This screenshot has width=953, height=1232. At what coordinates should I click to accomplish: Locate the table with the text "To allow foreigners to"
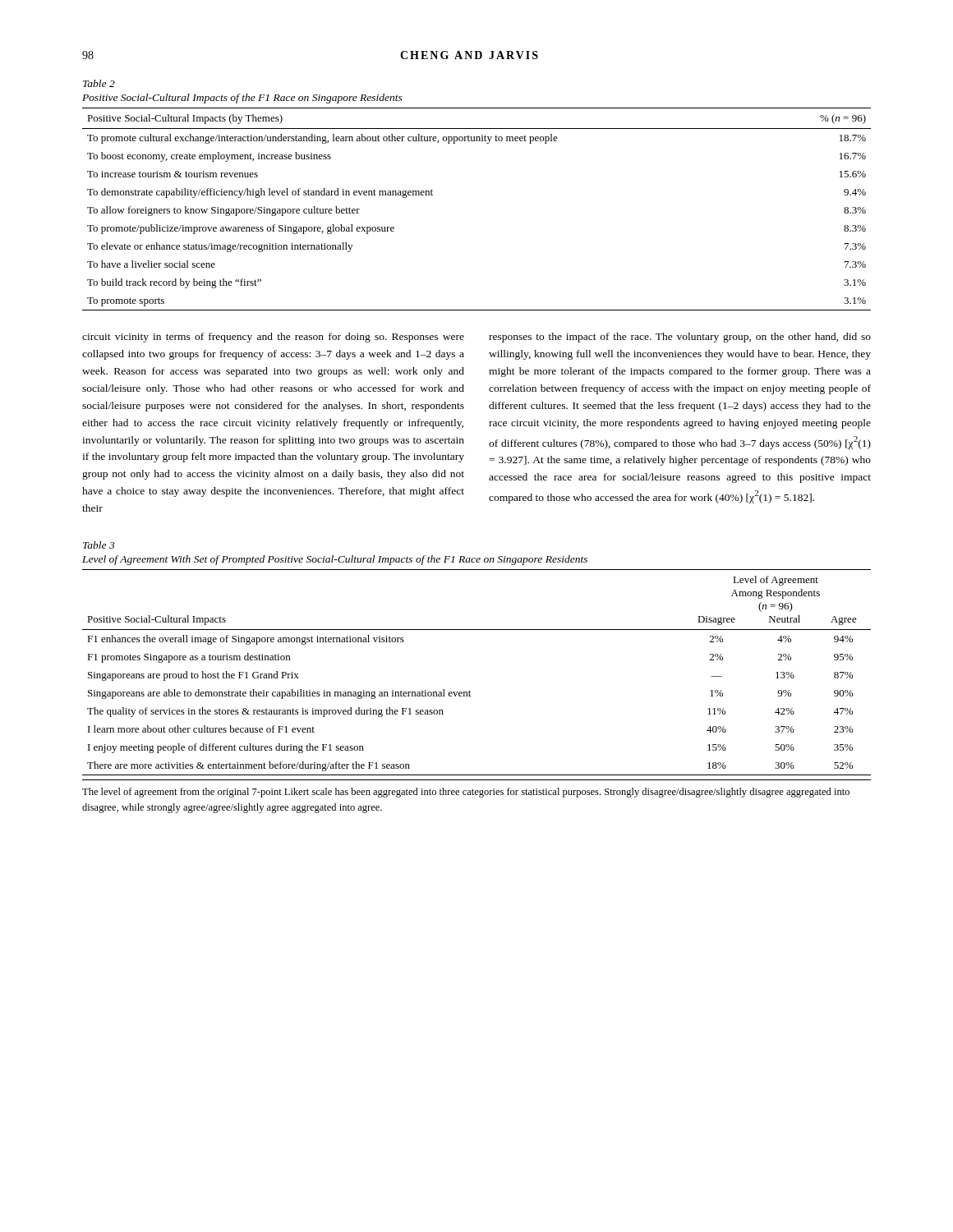(x=476, y=209)
